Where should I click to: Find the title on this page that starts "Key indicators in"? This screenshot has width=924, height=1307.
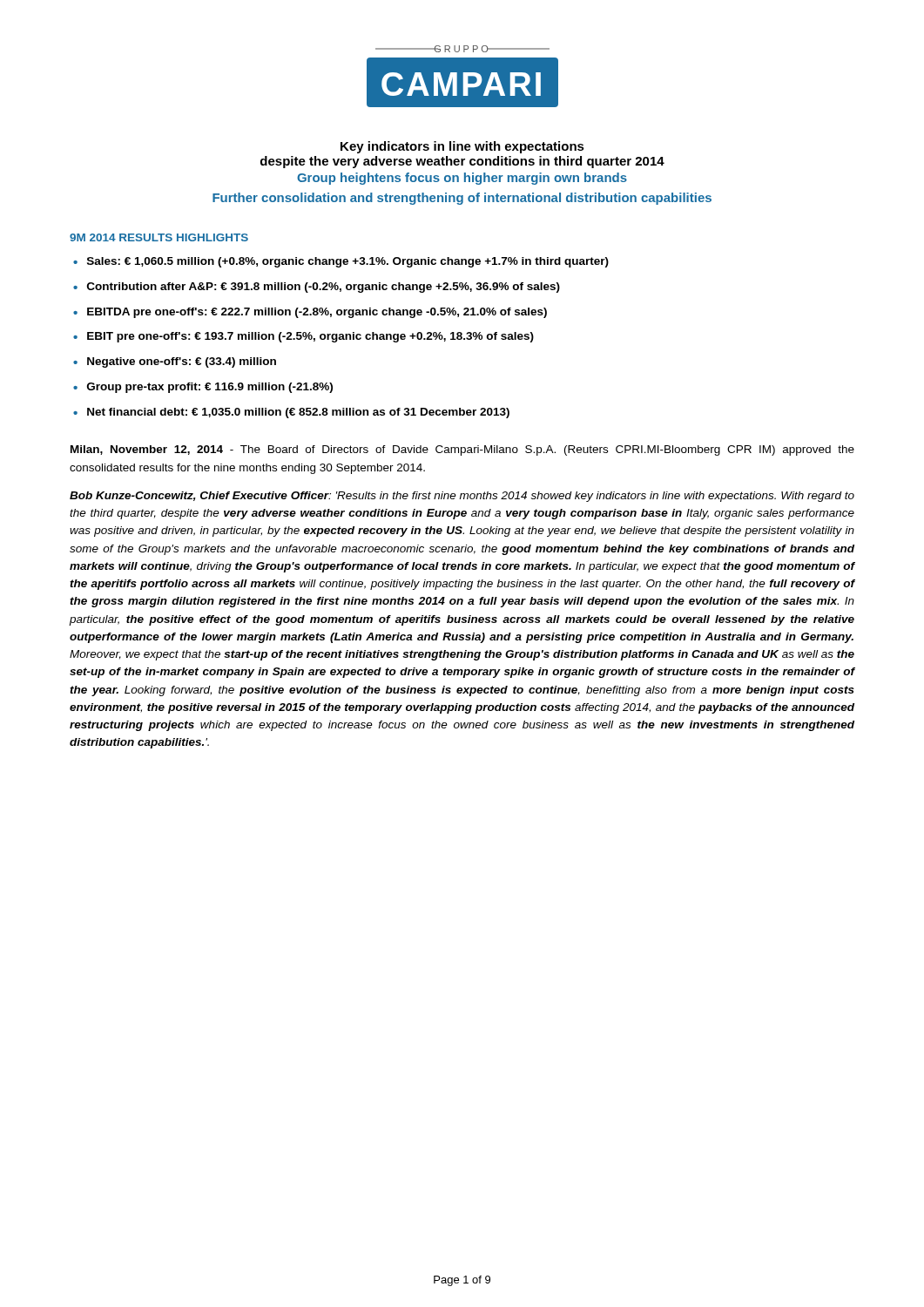coord(462,172)
